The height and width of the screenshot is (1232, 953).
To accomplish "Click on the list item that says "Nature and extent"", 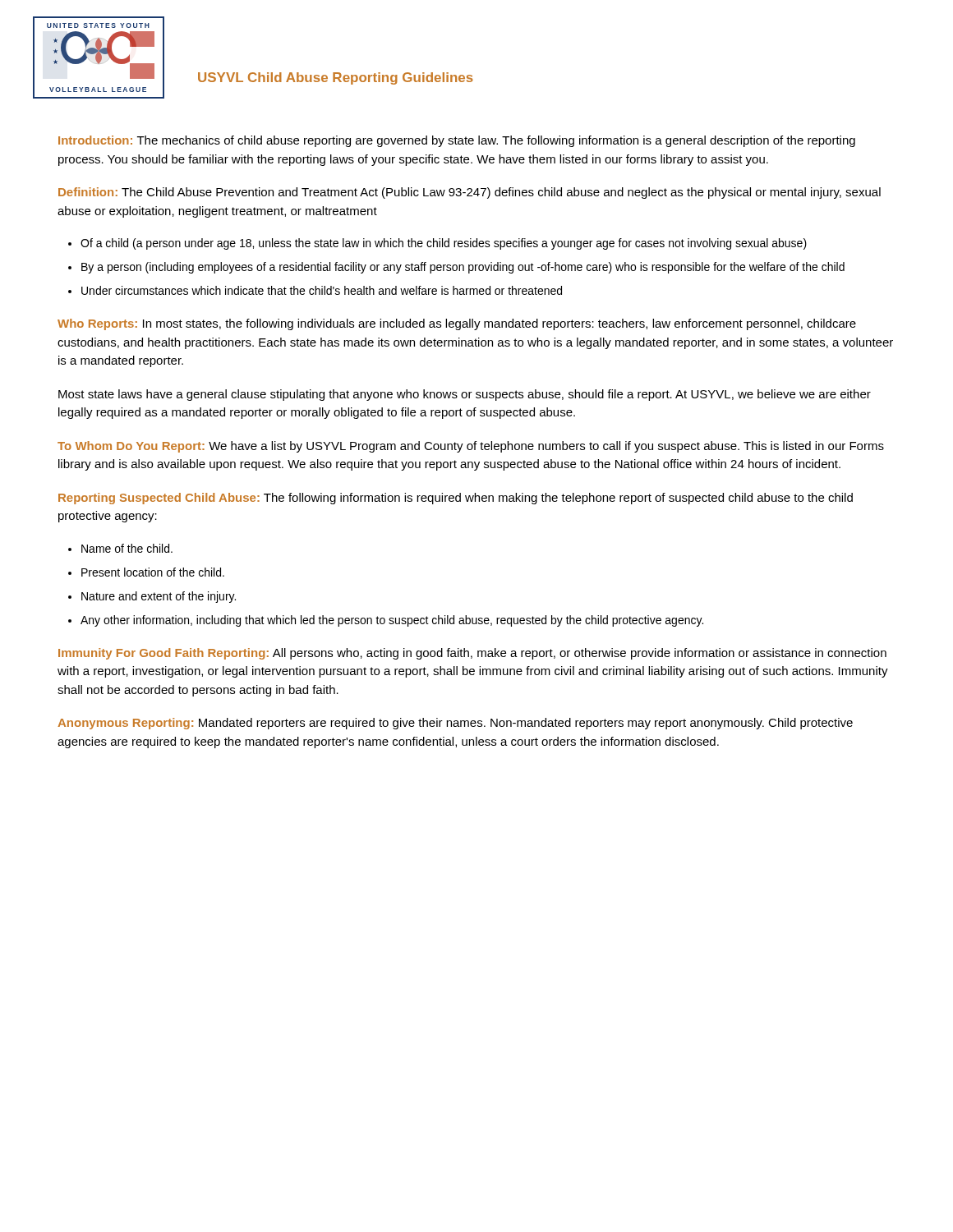I will (x=159, y=597).
